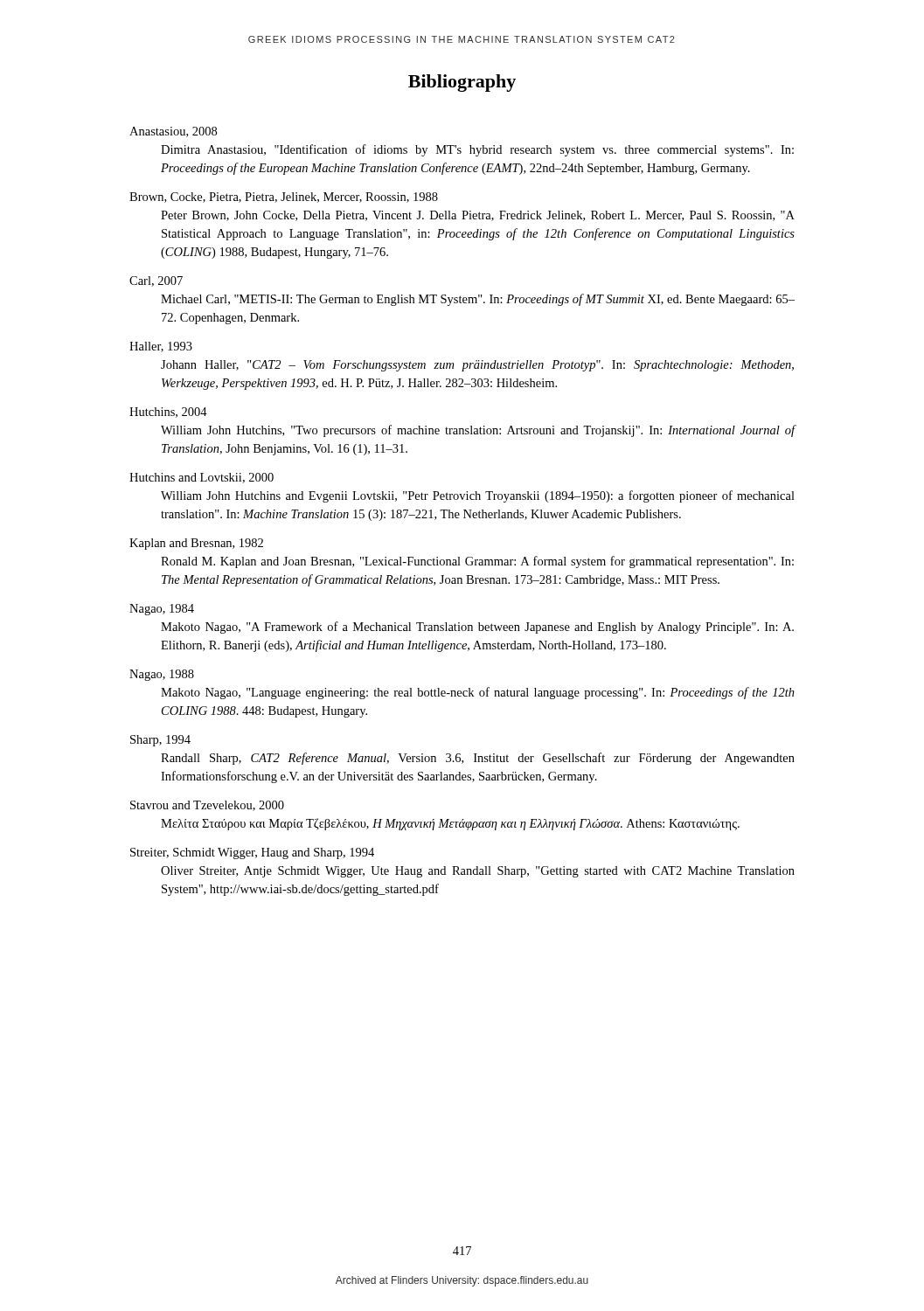Screen dimensions: 1311x924
Task: Point to the element starting "Kaplan and Bresnan, 1982 Ronald M."
Action: coord(462,563)
